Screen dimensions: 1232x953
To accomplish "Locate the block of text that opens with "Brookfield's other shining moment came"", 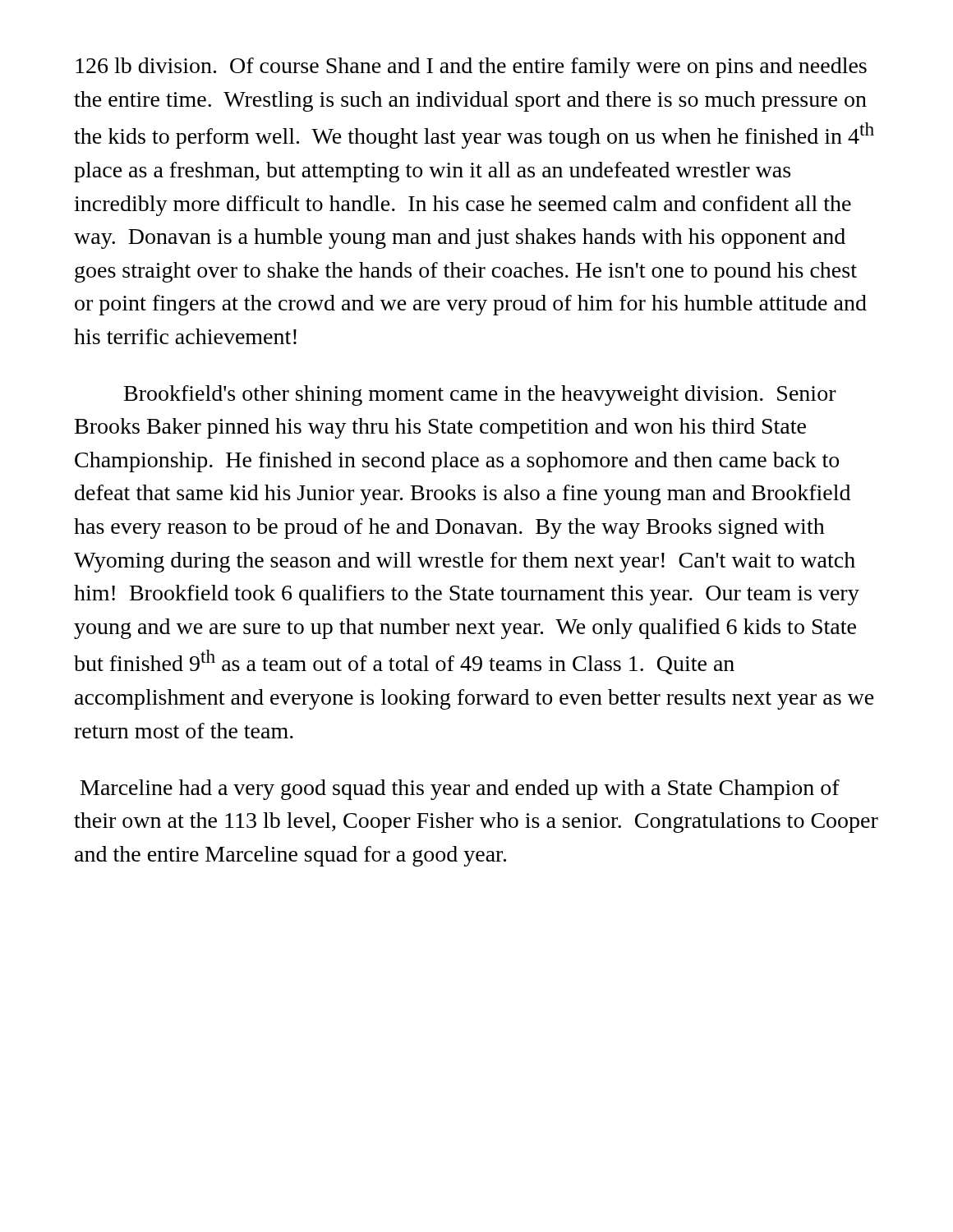I will point(474,562).
